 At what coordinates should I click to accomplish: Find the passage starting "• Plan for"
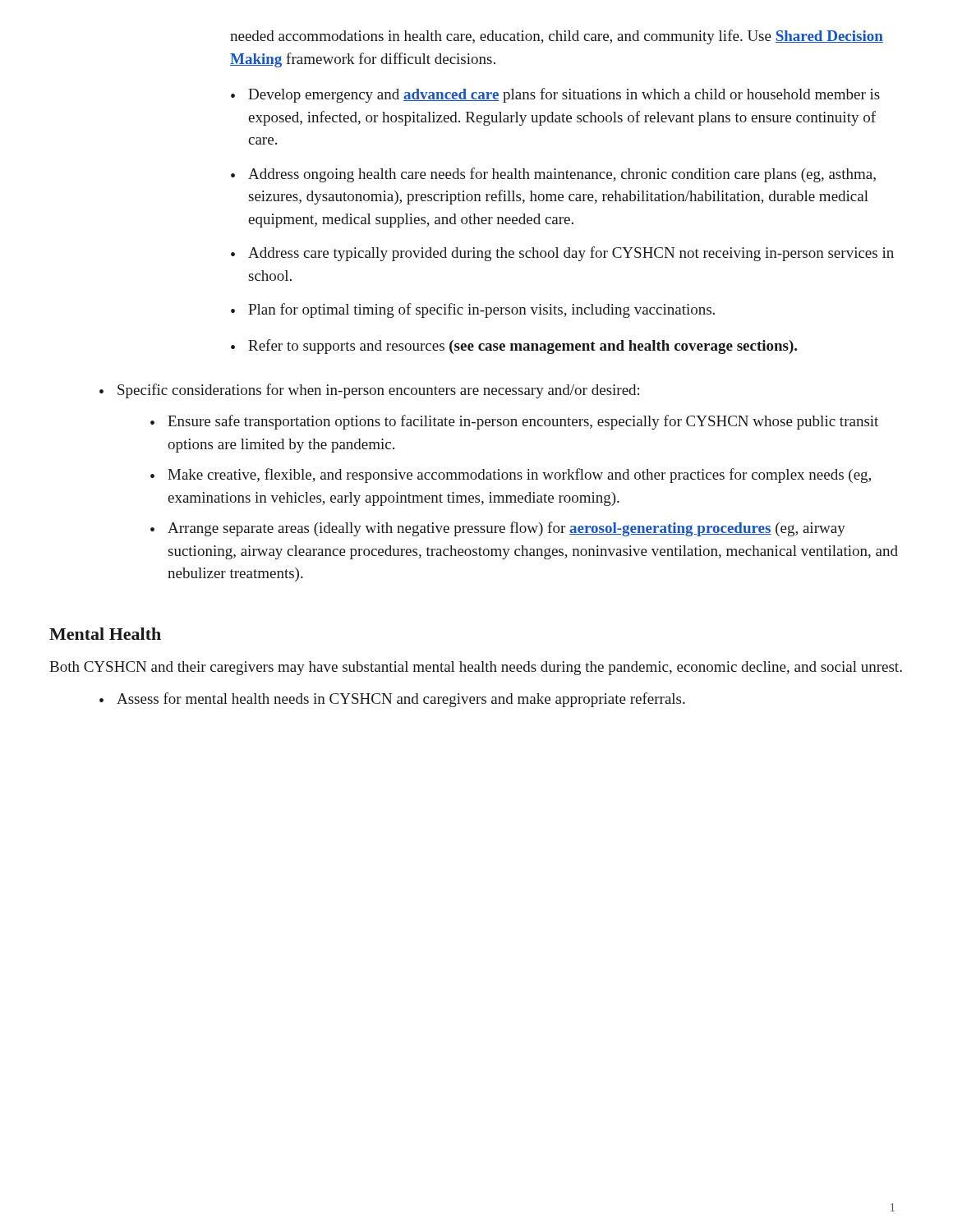click(567, 311)
